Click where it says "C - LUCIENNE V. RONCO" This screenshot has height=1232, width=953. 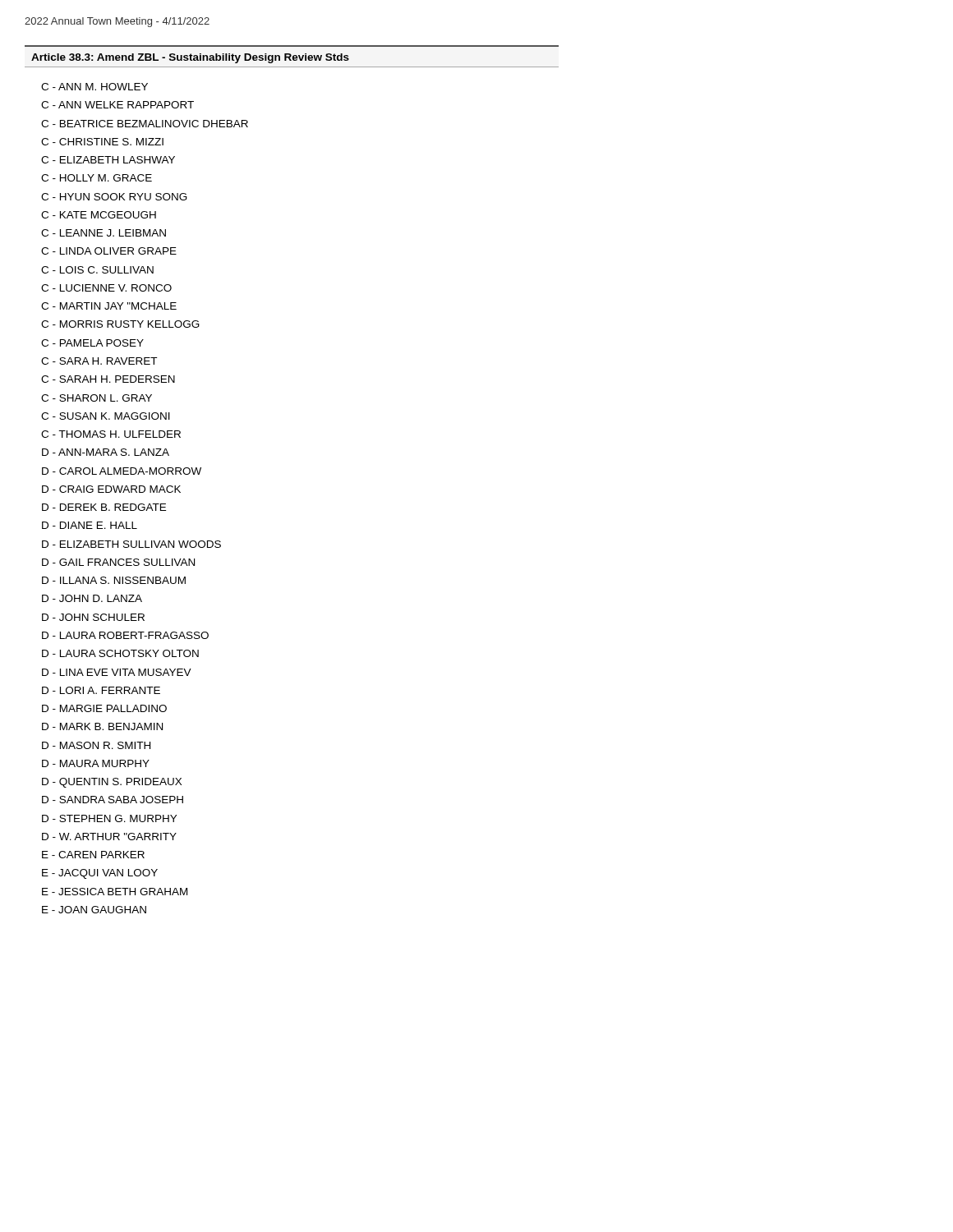(106, 288)
